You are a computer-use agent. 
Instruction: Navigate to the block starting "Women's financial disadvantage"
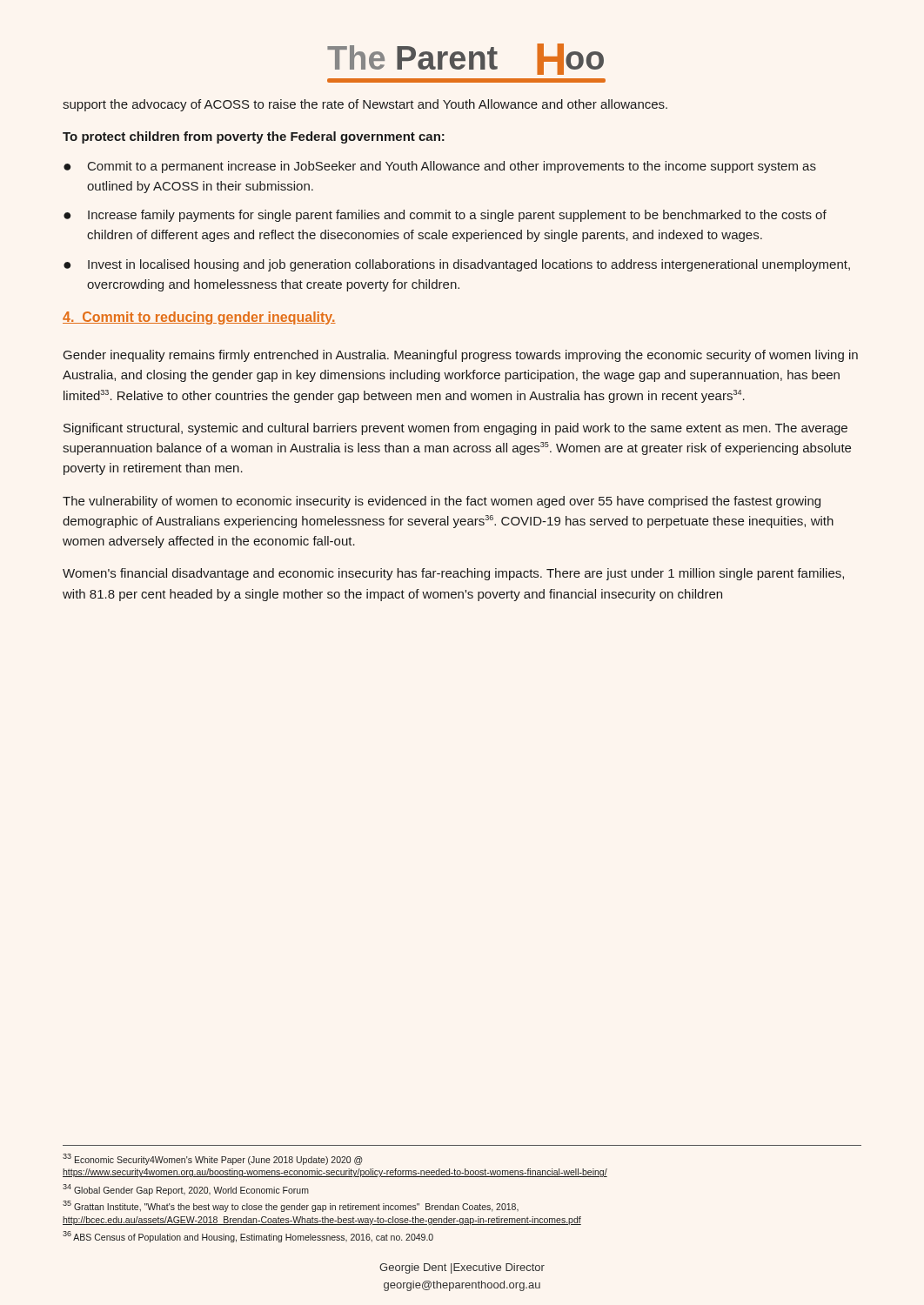pos(454,583)
